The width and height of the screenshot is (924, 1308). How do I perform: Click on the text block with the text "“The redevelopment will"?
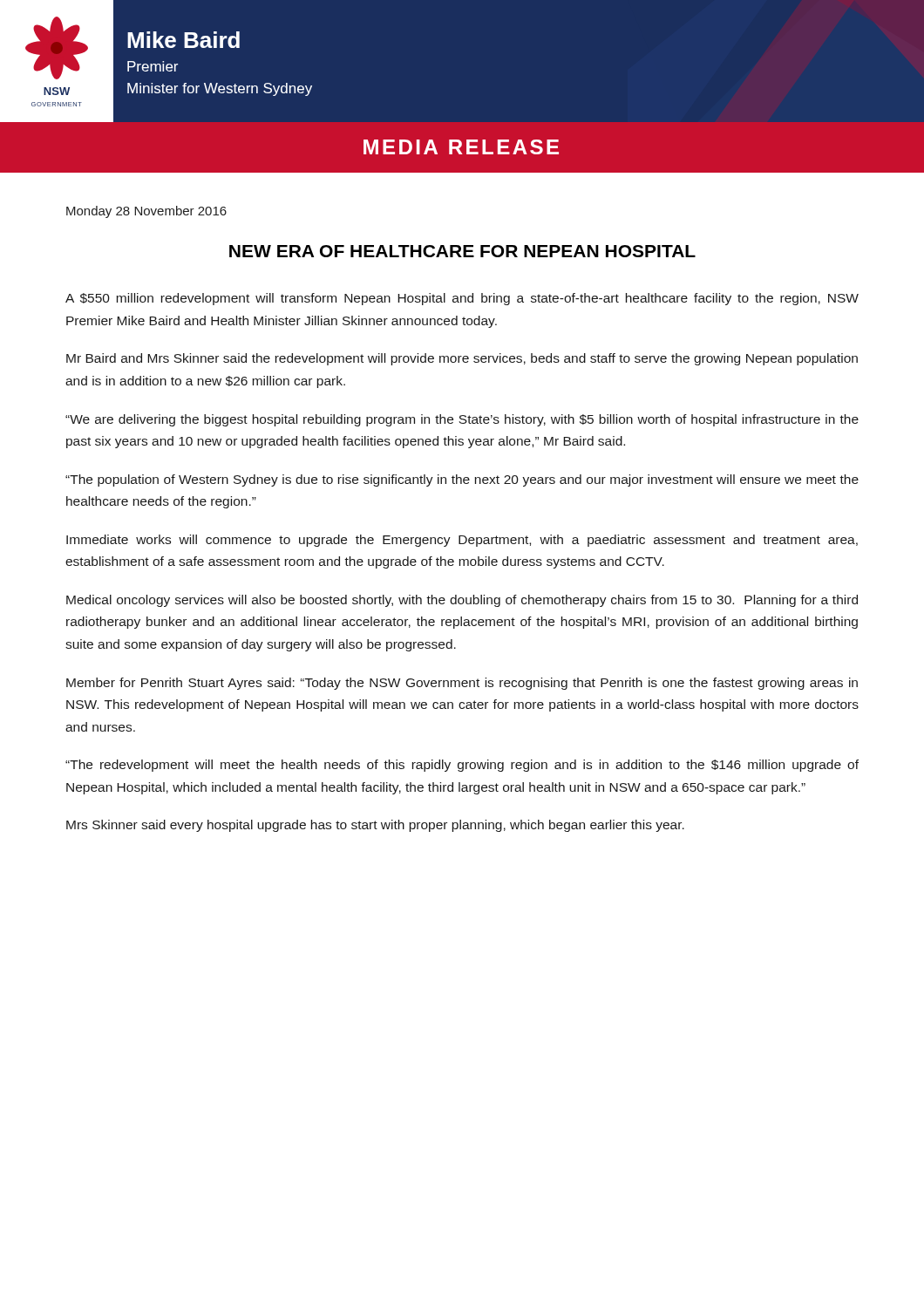[x=462, y=776]
